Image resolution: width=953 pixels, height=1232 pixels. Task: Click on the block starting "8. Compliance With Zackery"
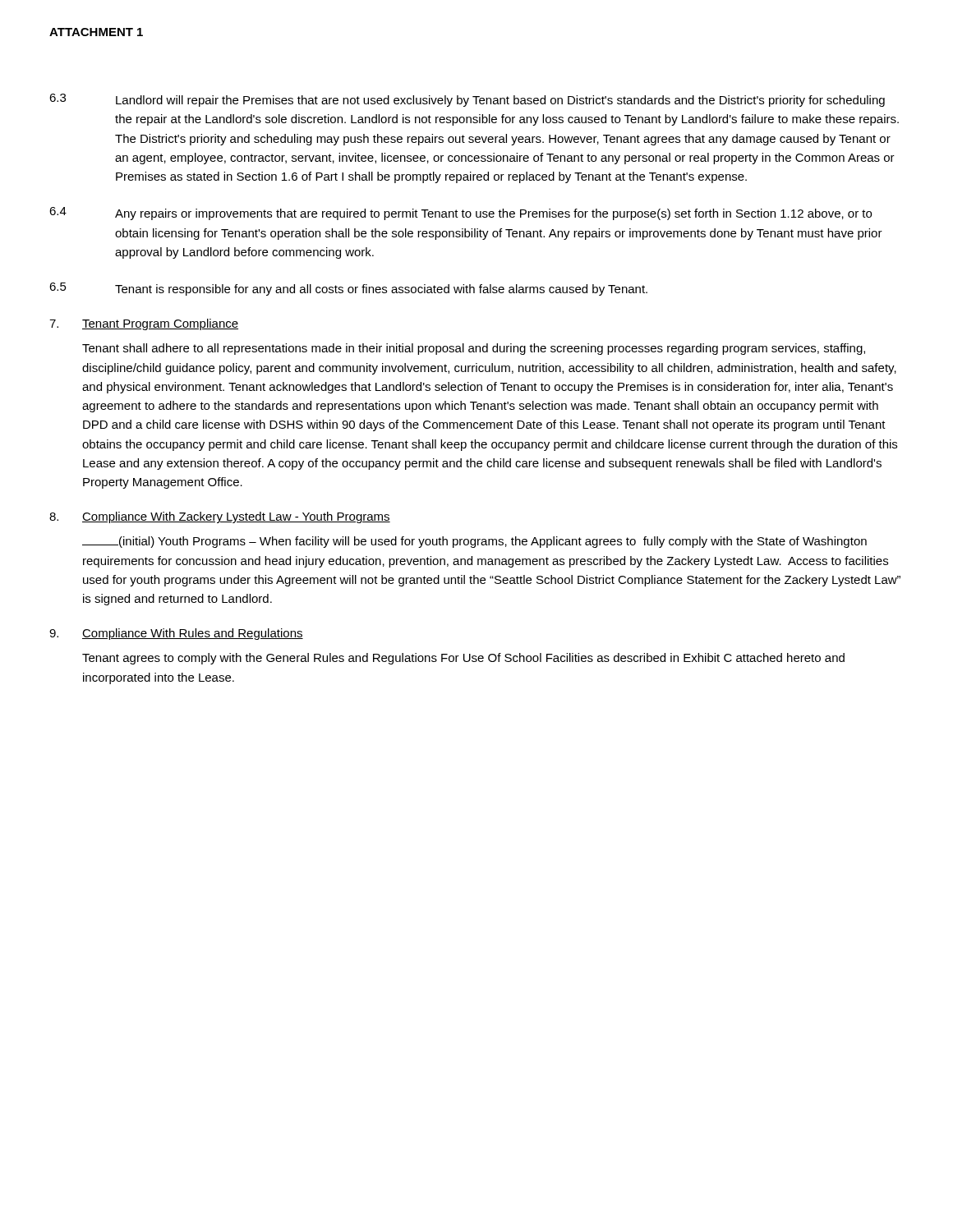[220, 516]
